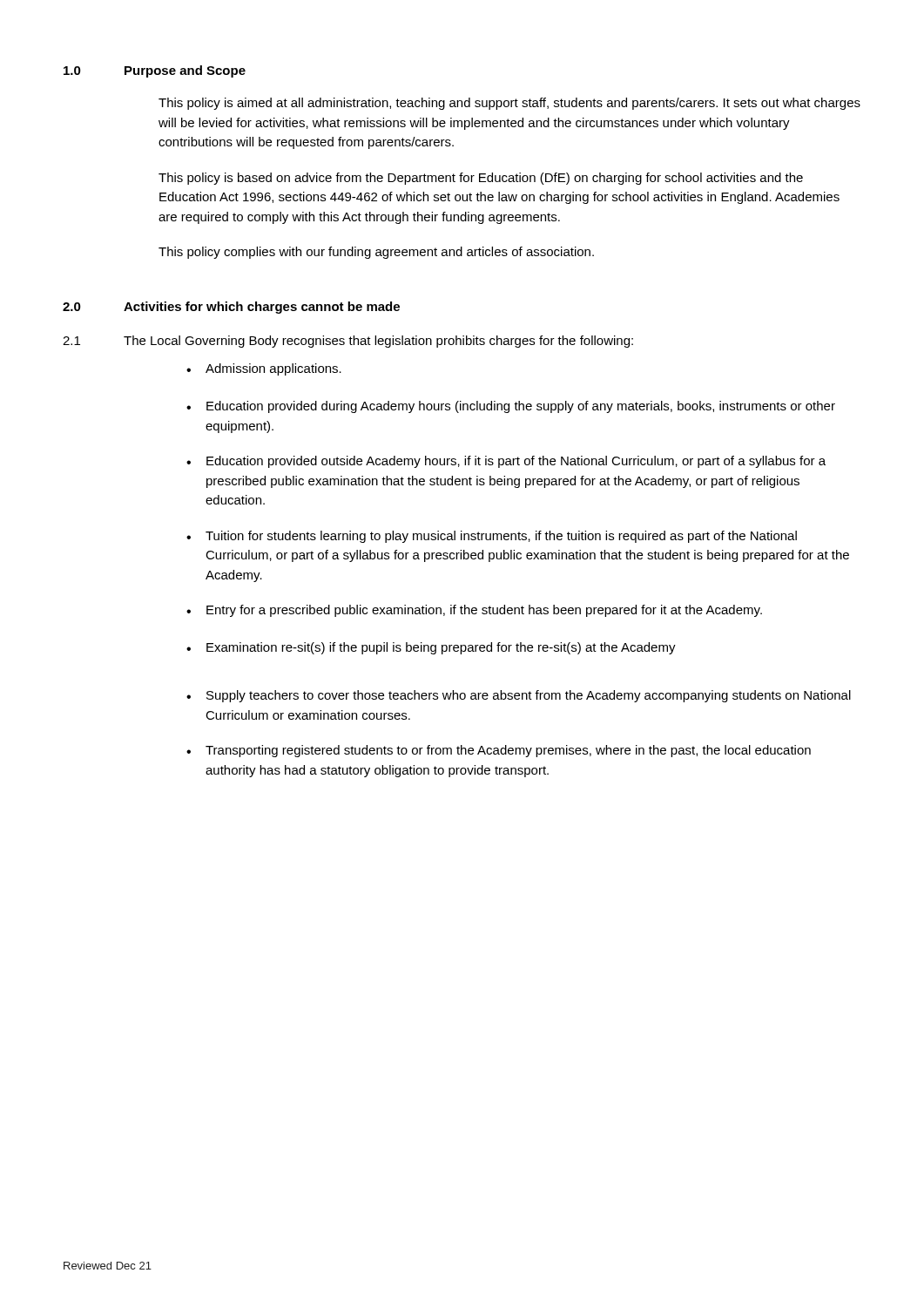Find the element starting "Examination re-sit(s) if the"
Viewport: 924px width, 1307px height.
(524, 649)
